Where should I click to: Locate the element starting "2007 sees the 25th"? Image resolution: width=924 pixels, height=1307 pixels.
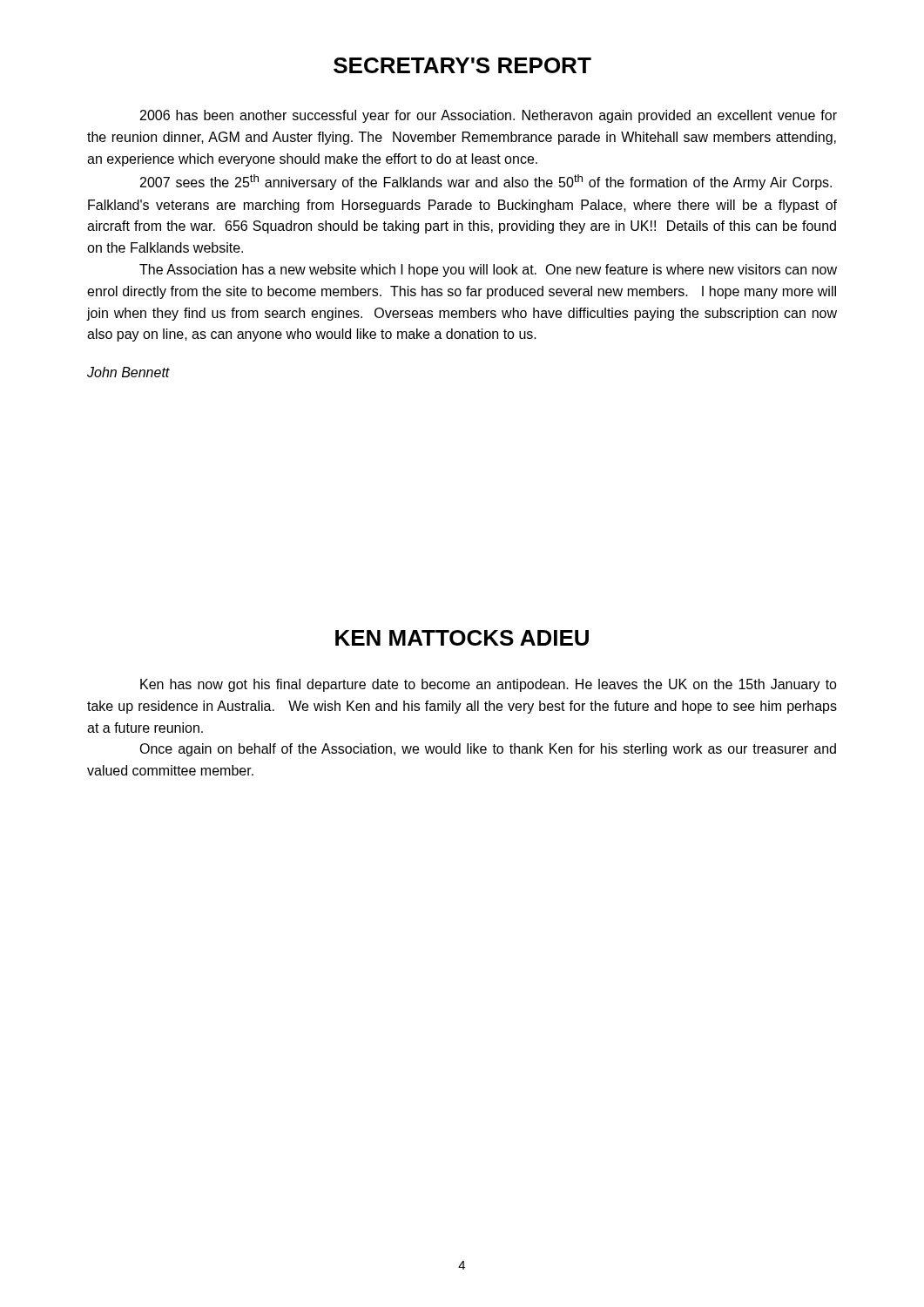462,214
